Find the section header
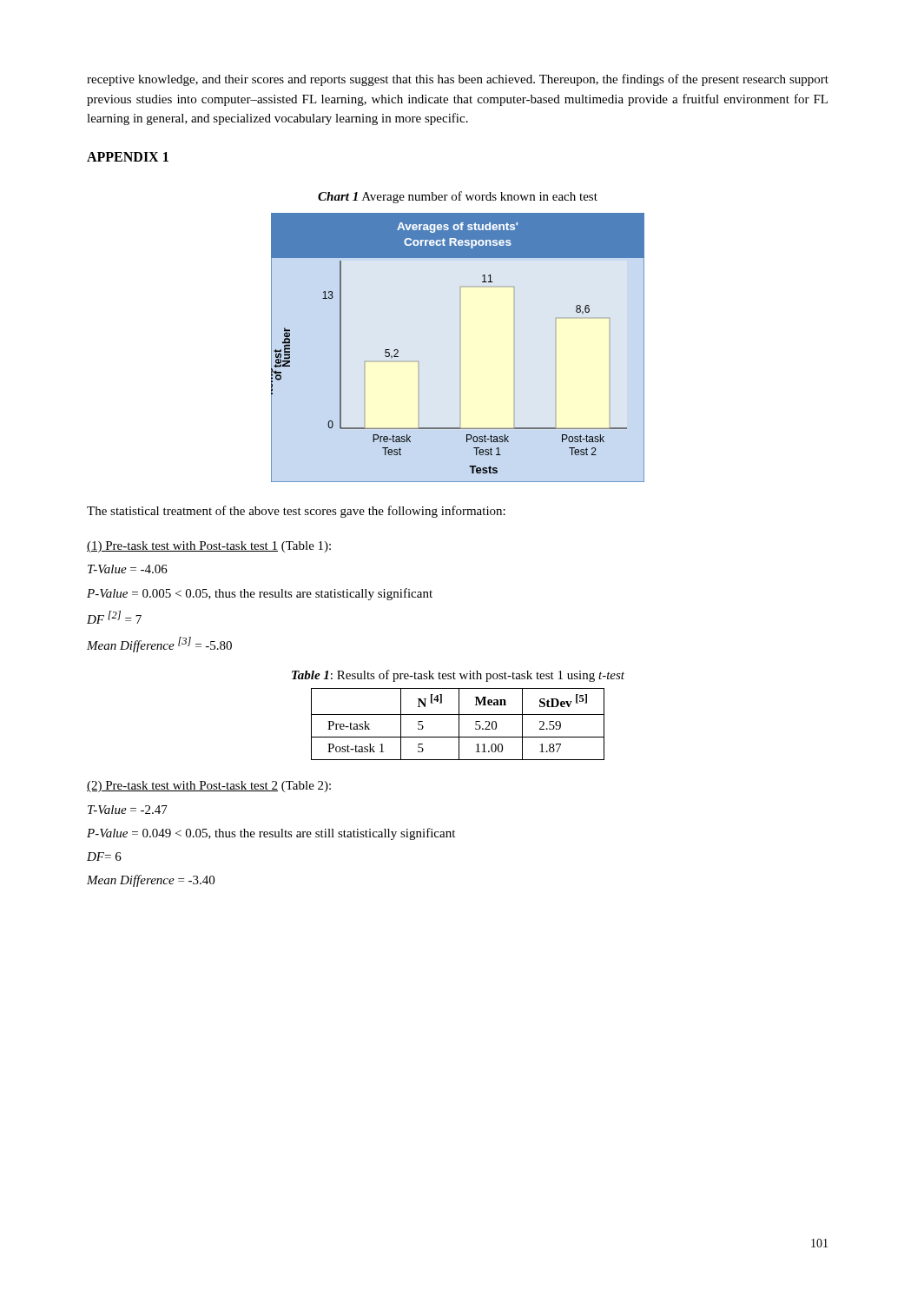 click(128, 156)
